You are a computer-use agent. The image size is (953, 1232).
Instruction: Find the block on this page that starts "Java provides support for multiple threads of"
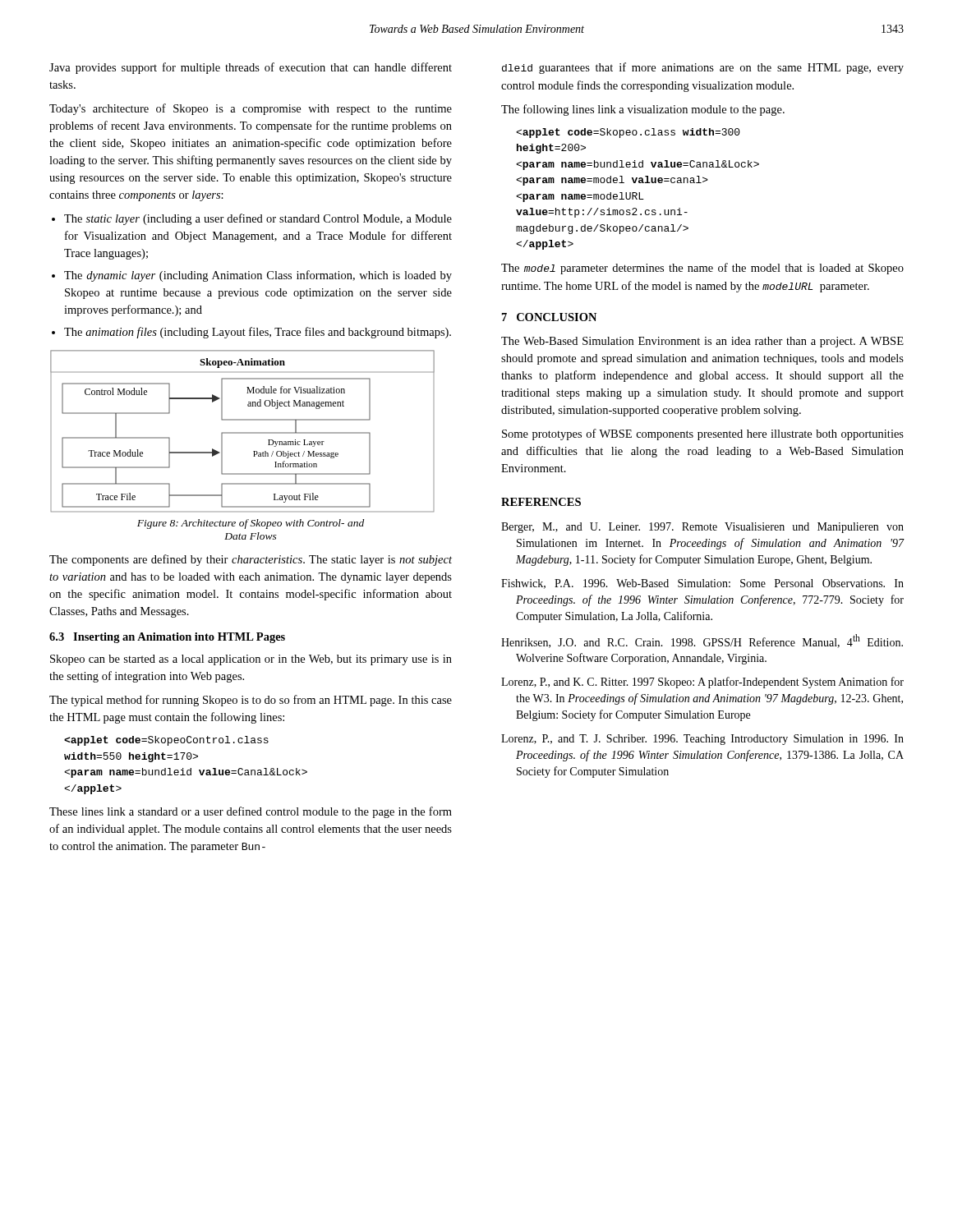(x=251, y=76)
